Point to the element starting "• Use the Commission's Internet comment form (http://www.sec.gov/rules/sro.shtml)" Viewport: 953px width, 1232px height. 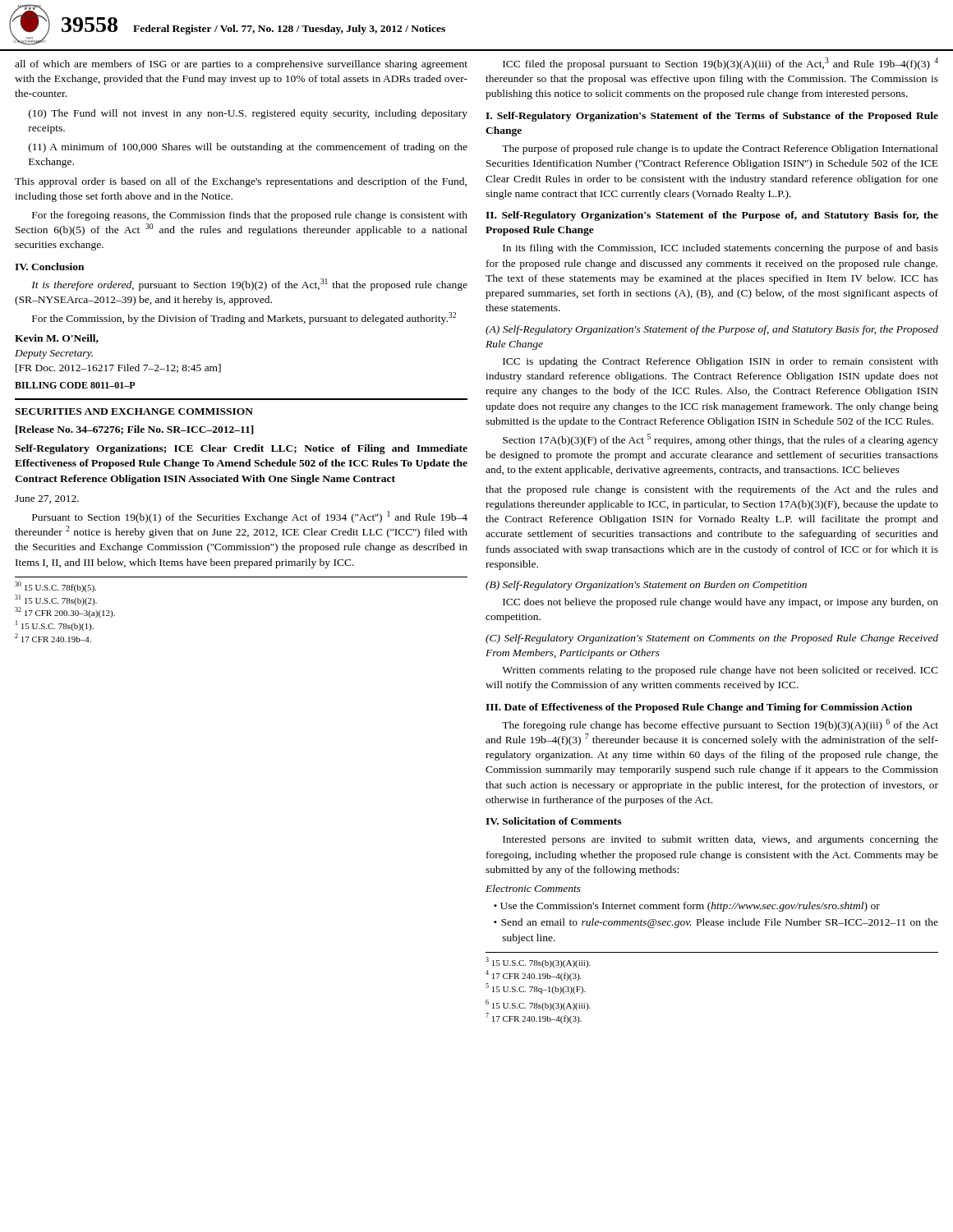tap(712, 906)
